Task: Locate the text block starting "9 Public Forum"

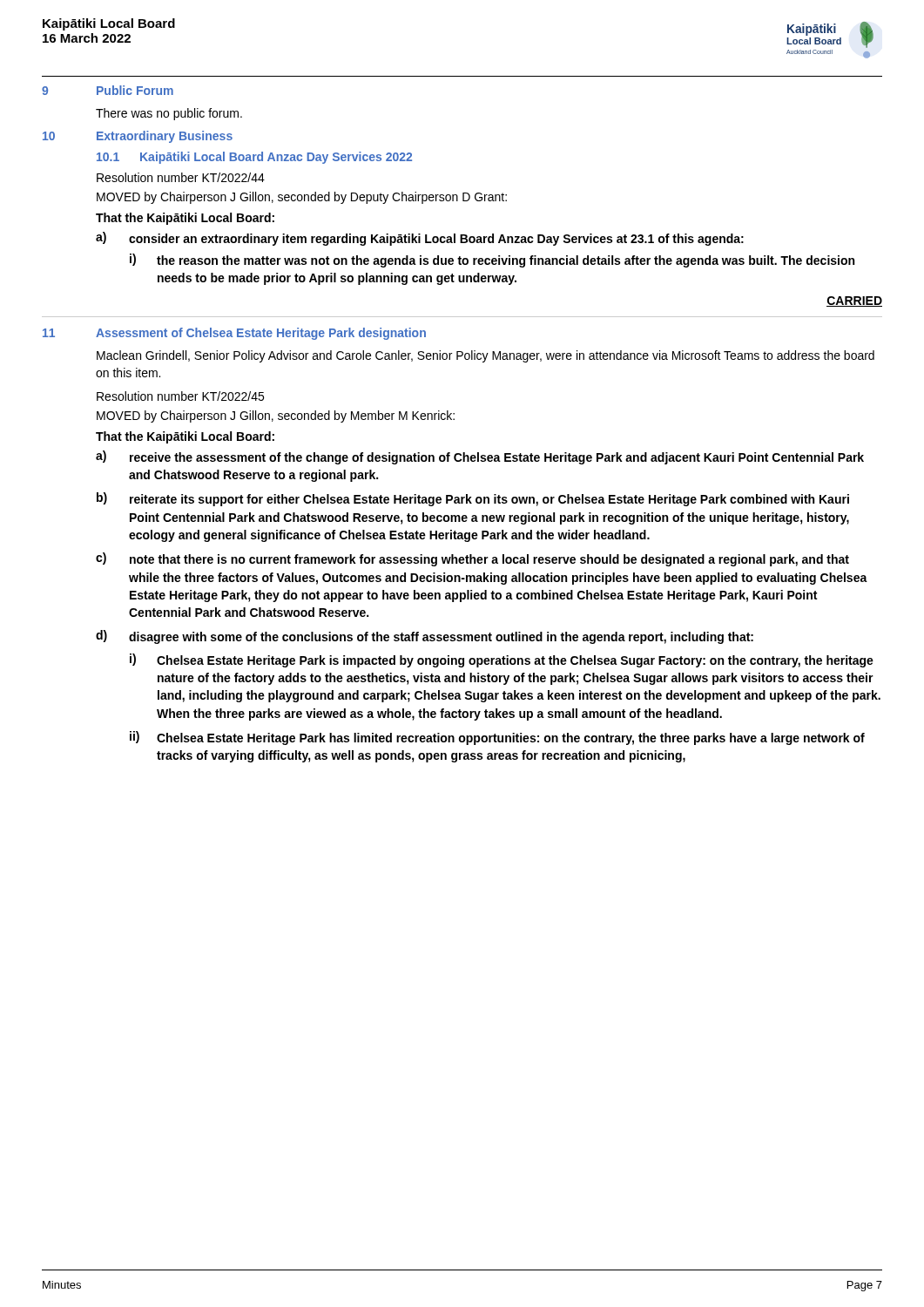Action: [x=108, y=91]
